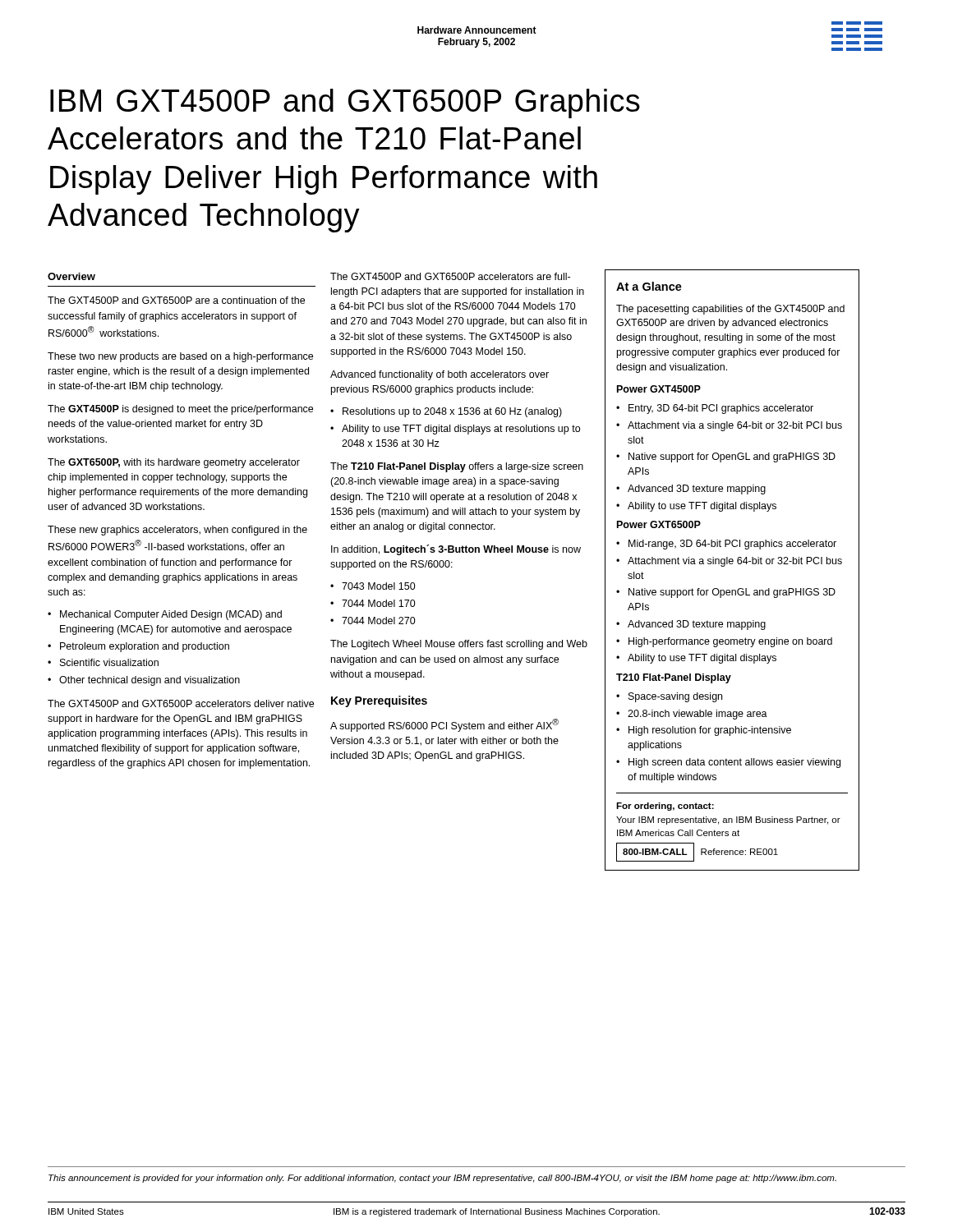Locate the block of text that opens with "This announcement is provided"
953x1232 pixels.
point(442,1178)
